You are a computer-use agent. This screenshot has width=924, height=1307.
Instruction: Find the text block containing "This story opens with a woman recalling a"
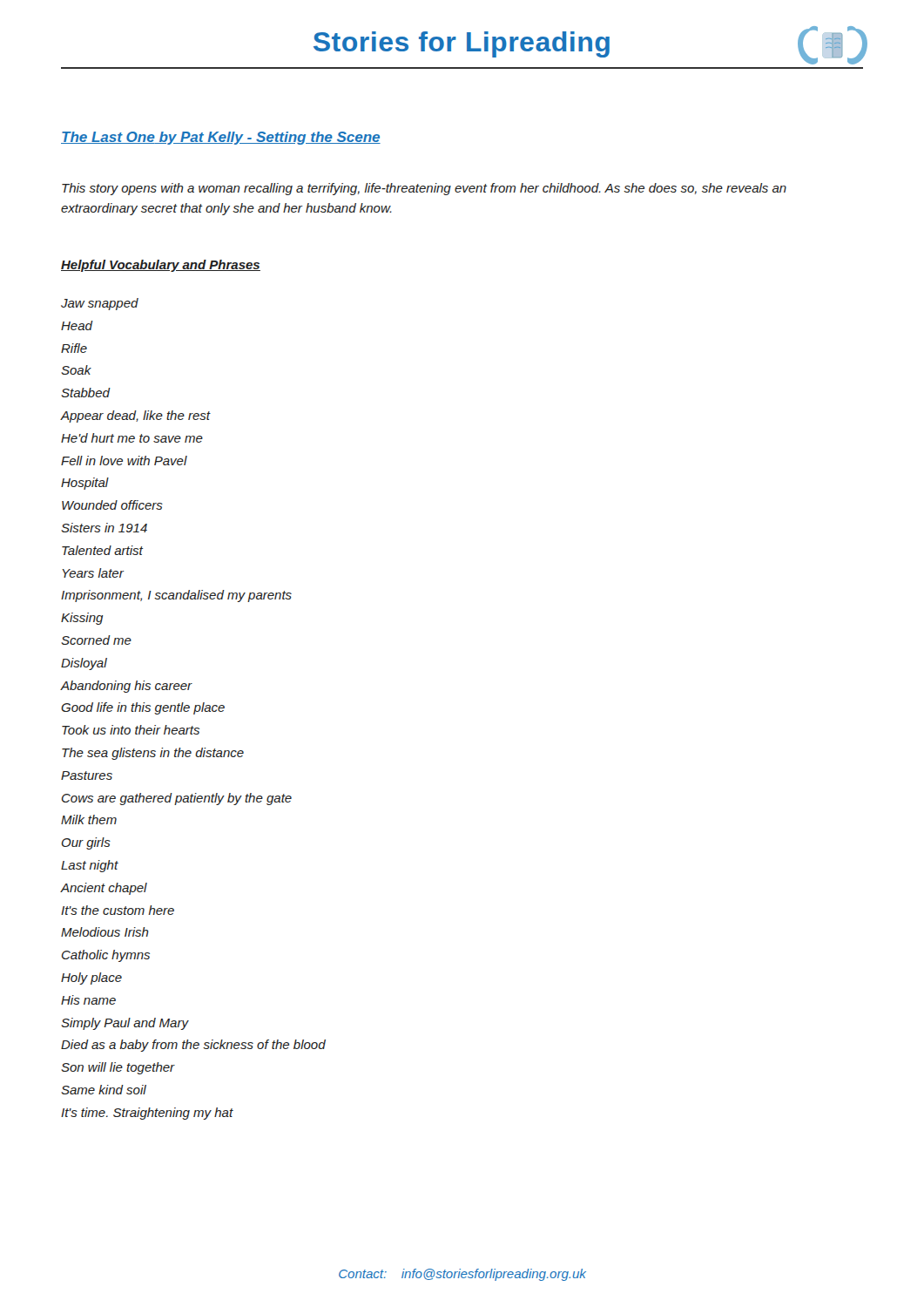click(x=424, y=198)
